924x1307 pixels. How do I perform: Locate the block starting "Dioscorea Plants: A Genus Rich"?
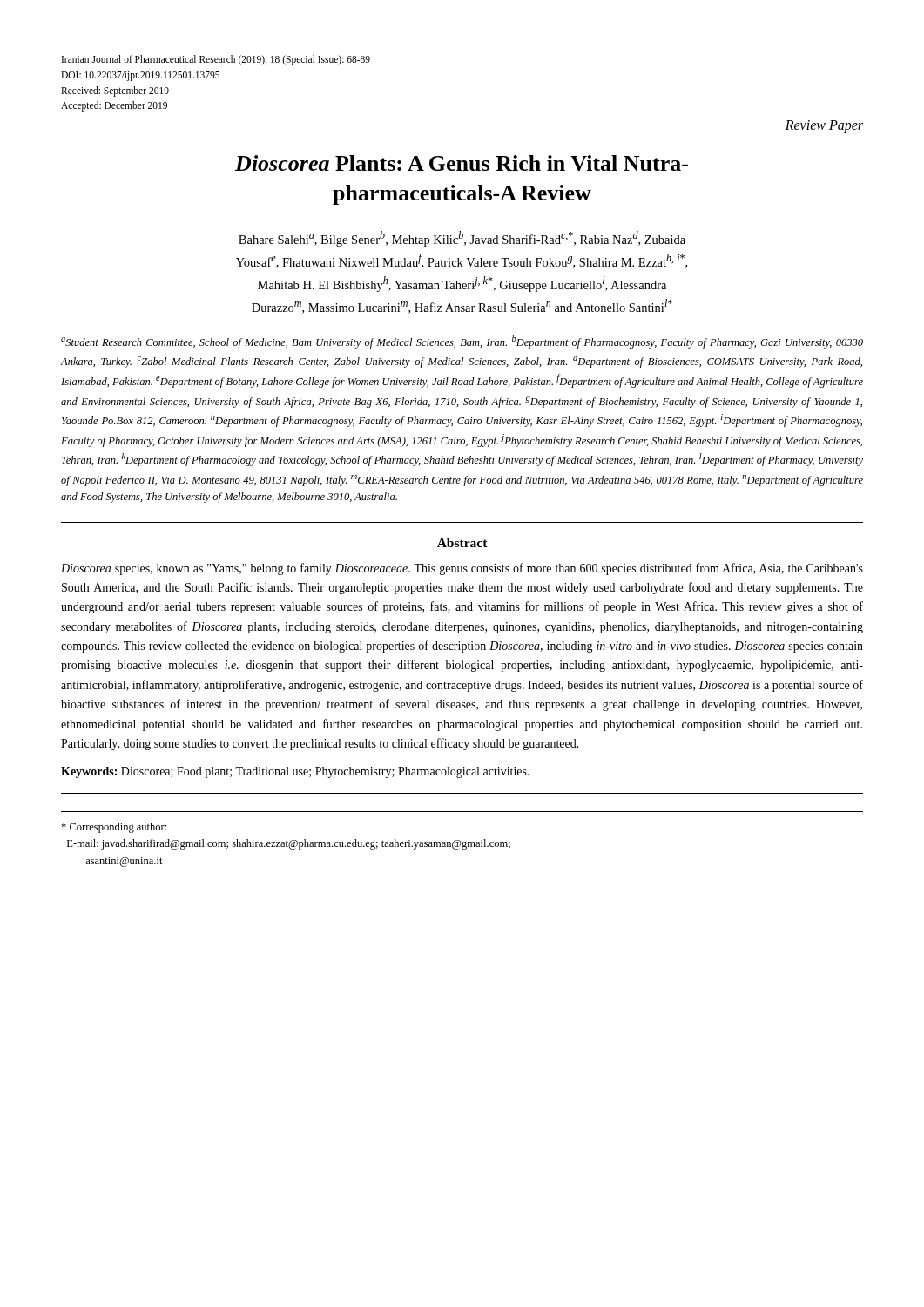click(462, 178)
